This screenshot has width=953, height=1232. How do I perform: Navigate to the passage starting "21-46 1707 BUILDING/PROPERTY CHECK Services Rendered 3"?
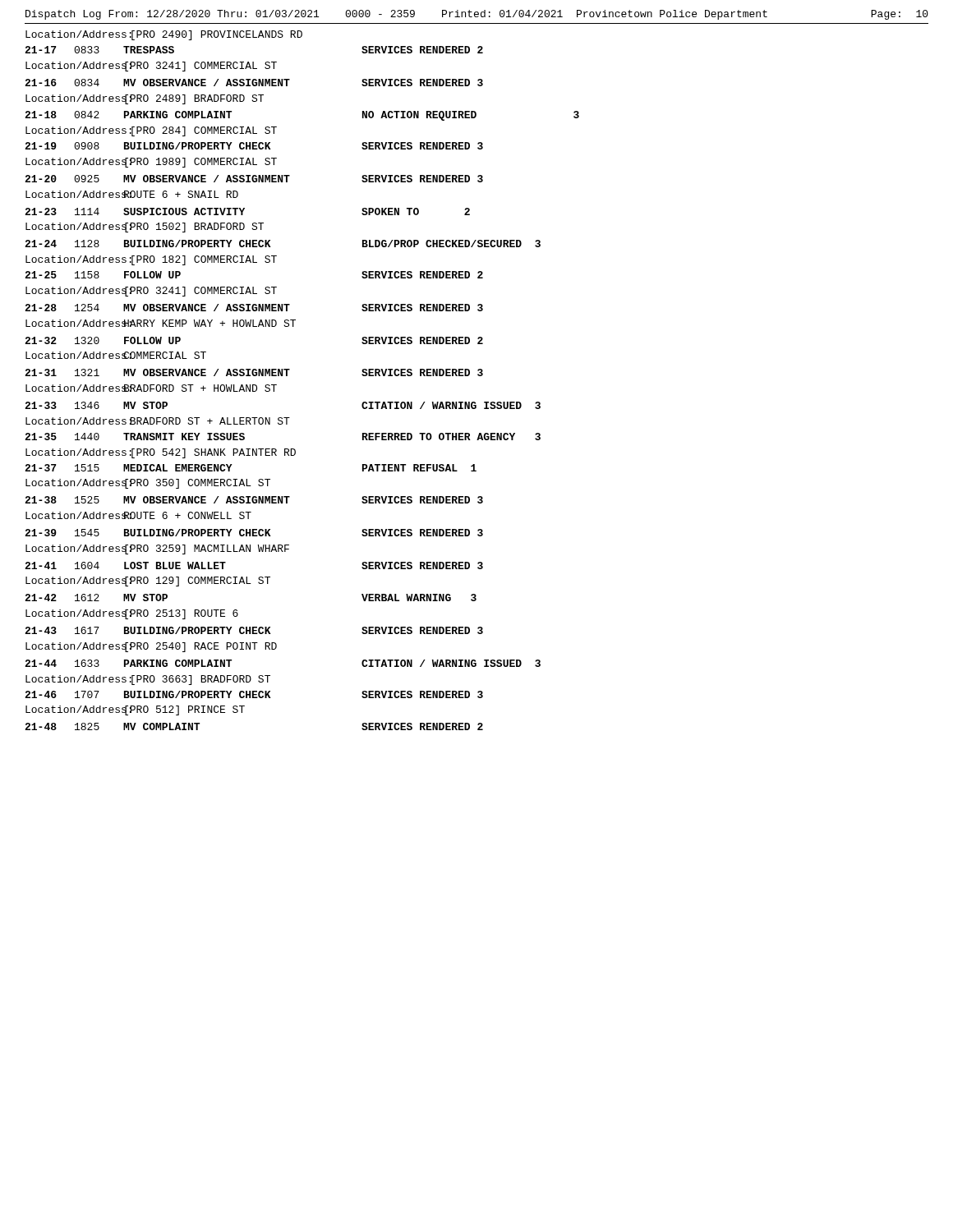tap(476, 703)
